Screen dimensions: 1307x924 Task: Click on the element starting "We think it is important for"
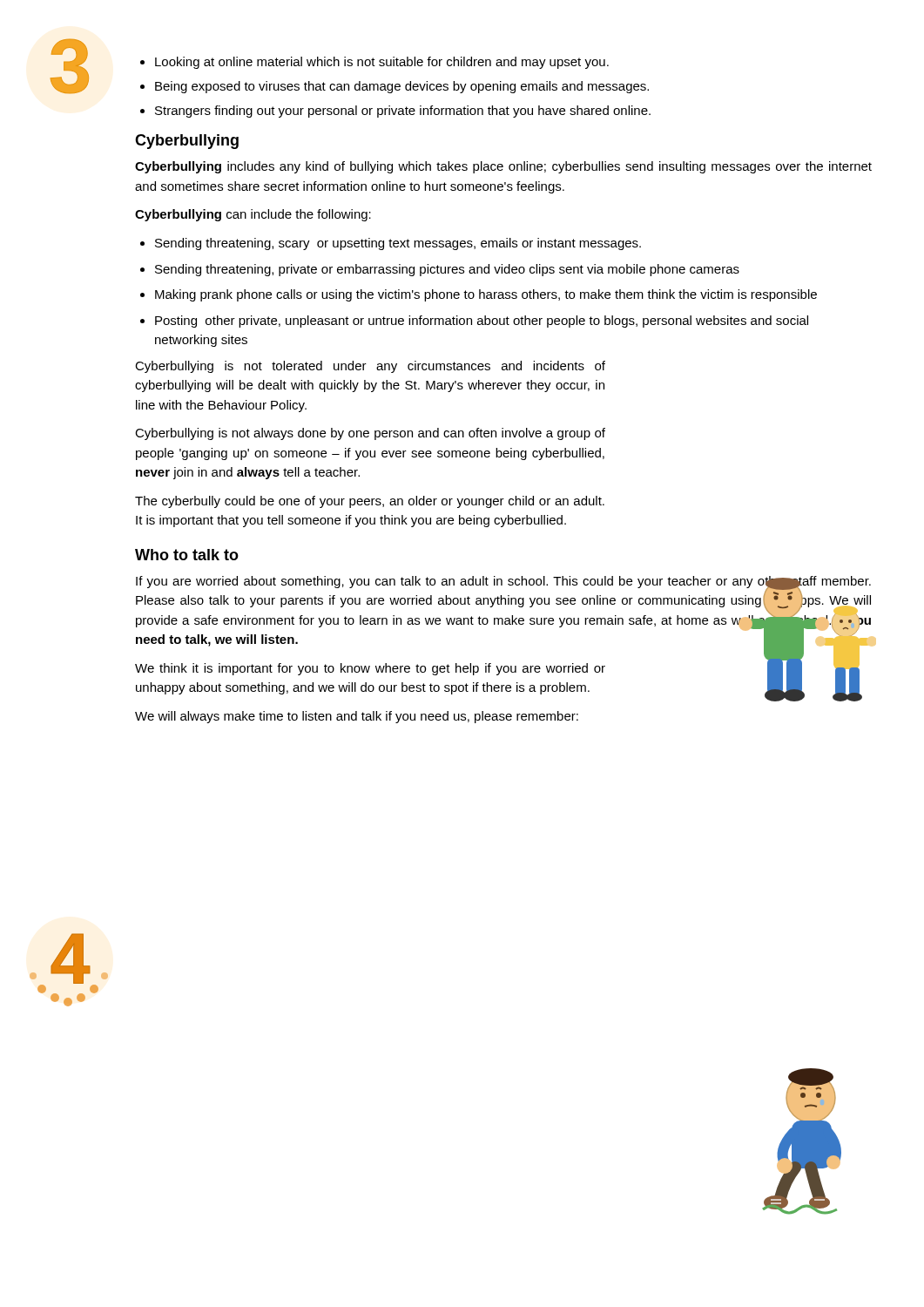(370, 678)
